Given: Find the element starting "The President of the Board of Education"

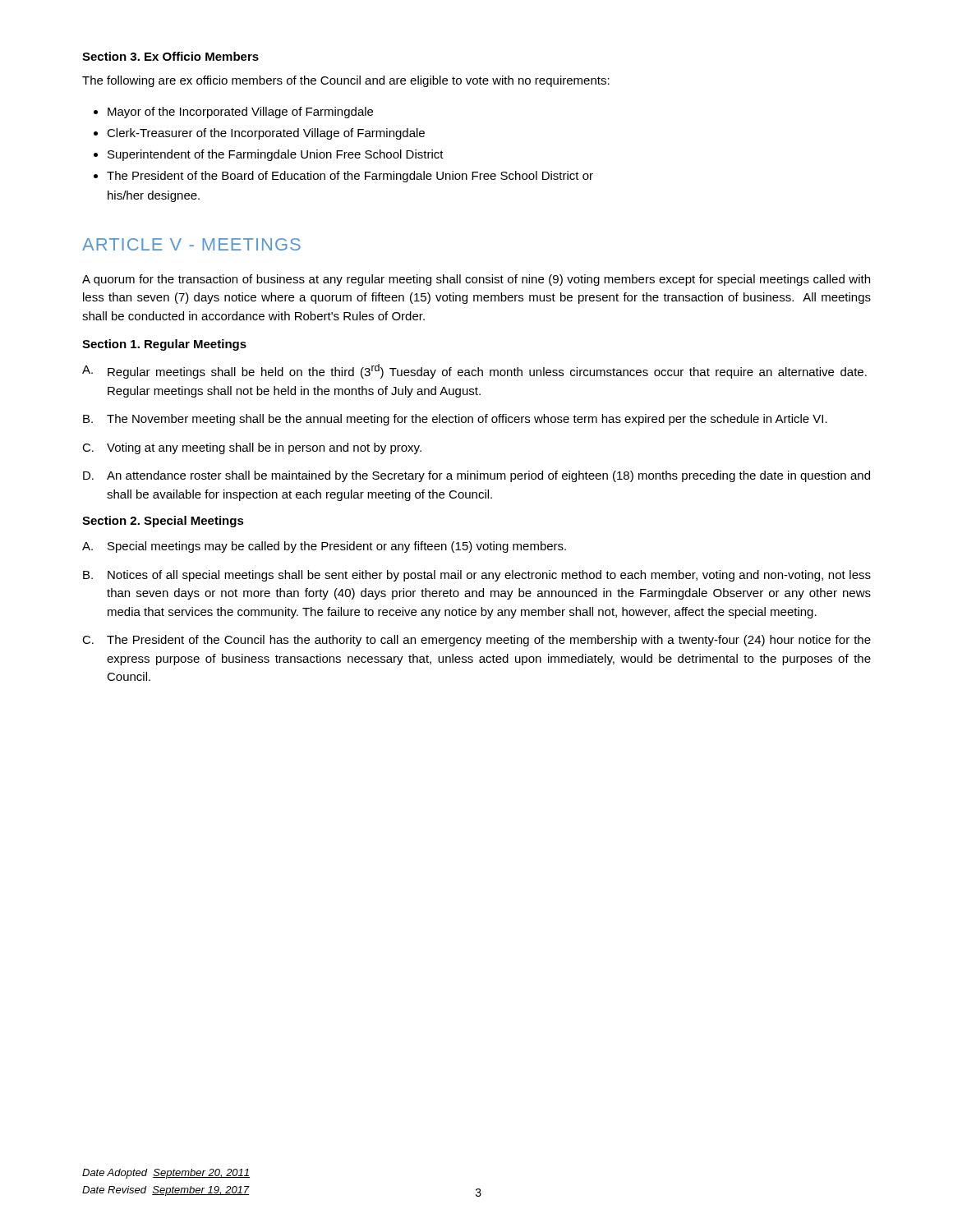Looking at the screenshot, I should (350, 185).
